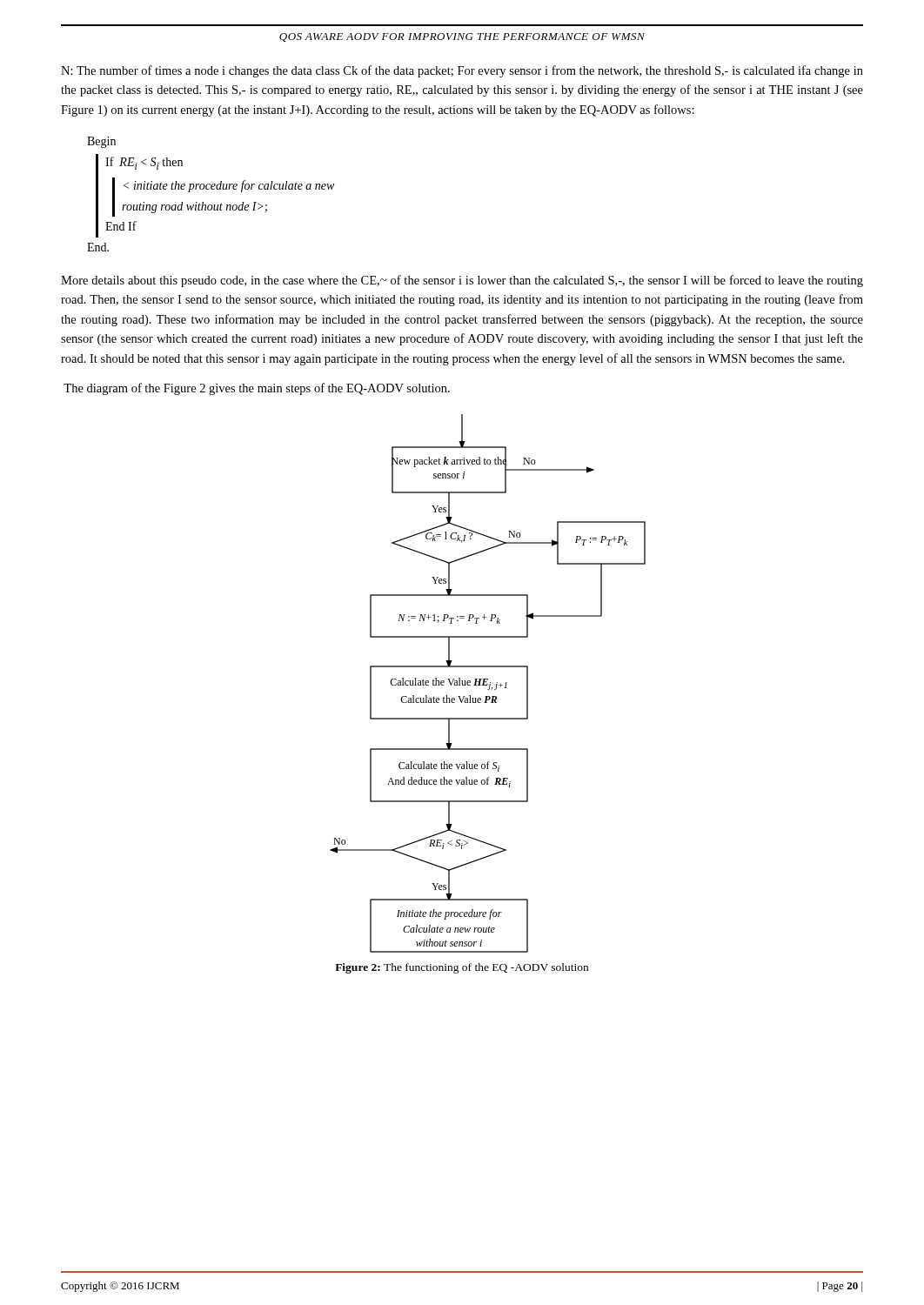Click the passage that begins "The diagram of the Figure 2 gives the"
This screenshot has height=1305, width=924.
point(256,388)
